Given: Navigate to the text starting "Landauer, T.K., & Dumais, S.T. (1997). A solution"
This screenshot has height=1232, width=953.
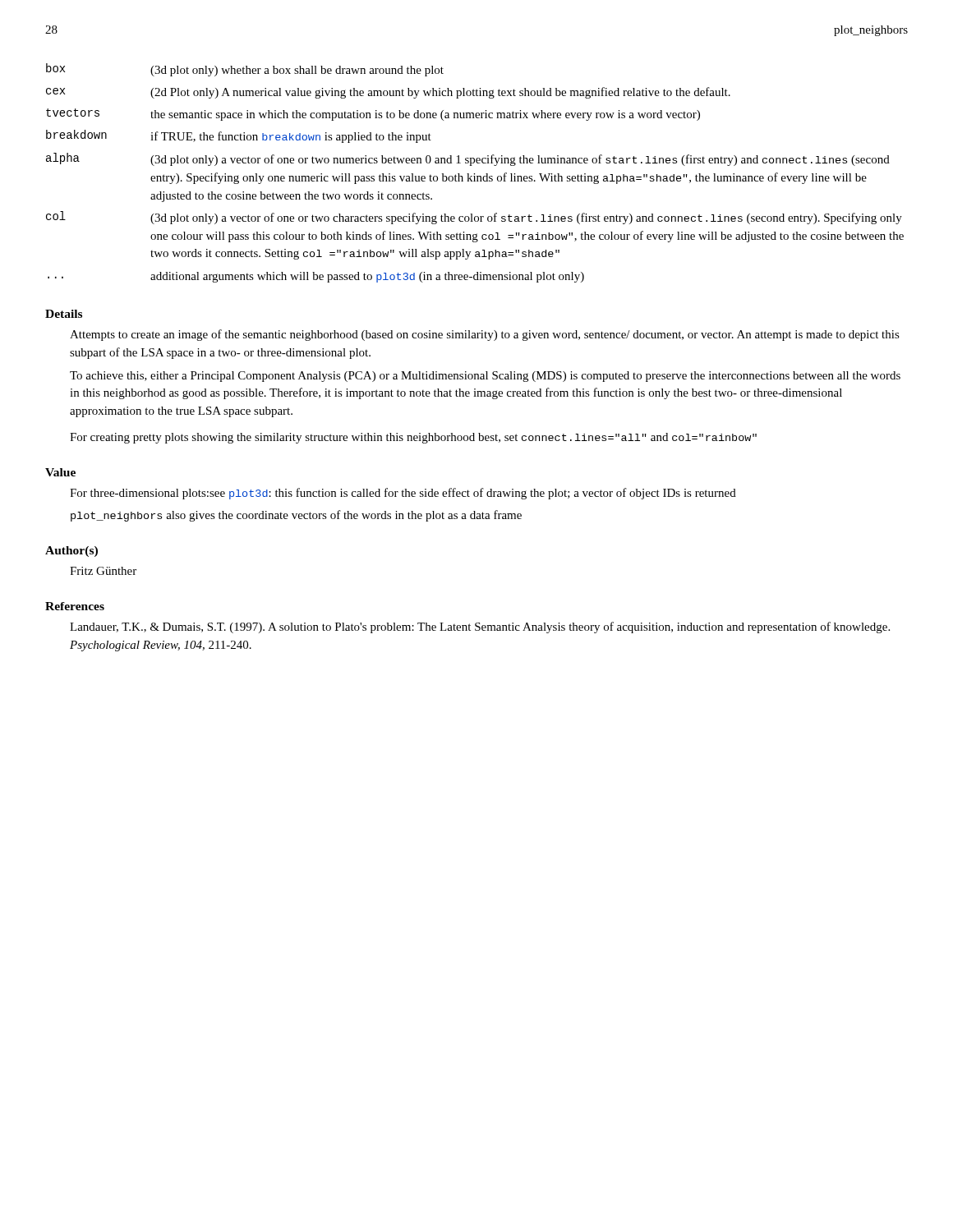Looking at the screenshot, I should point(489,636).
